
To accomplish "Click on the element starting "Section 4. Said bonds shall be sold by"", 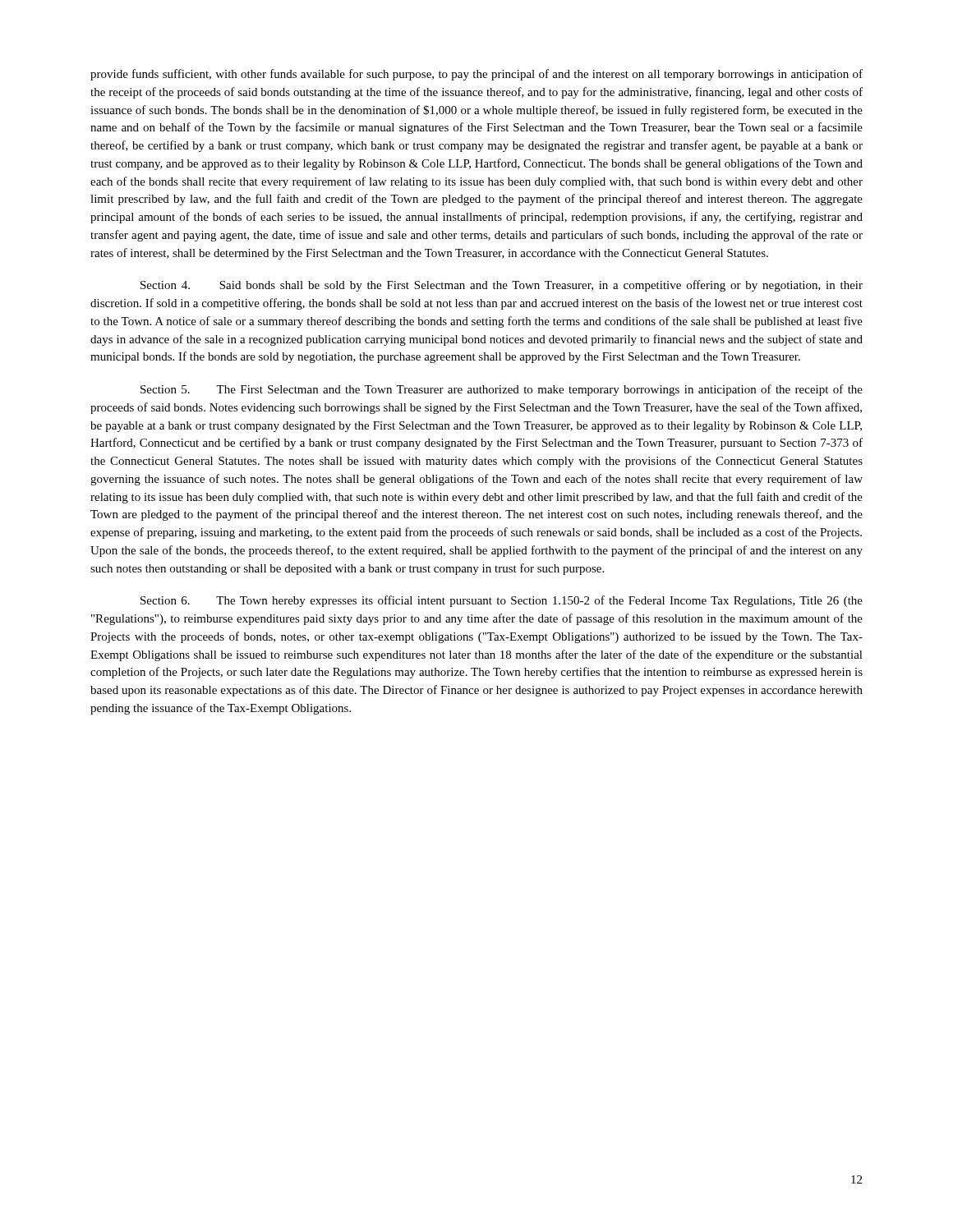I will point(476,321).
